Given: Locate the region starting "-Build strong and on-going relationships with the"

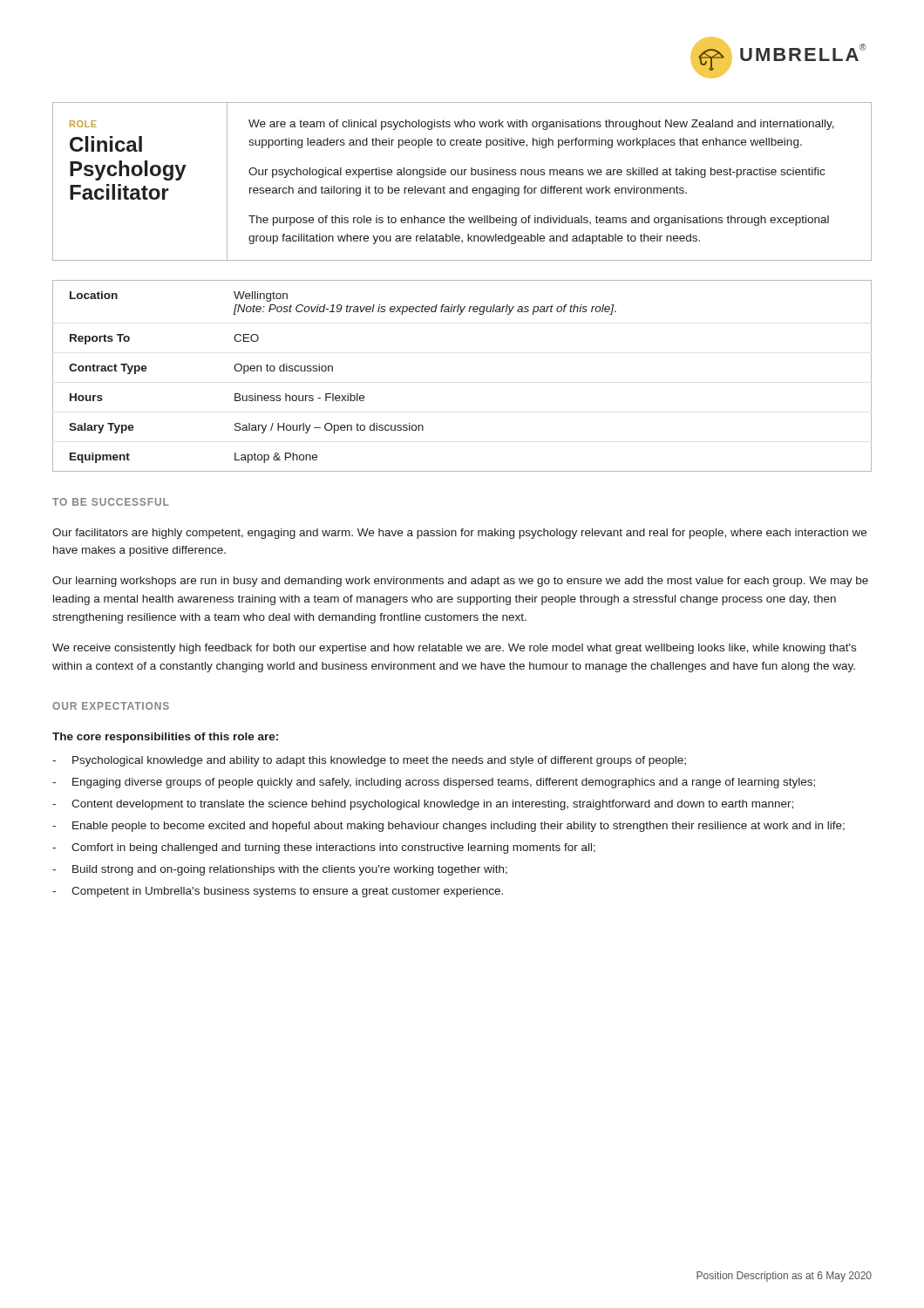Looking at the screenshot, I should 462,869.
